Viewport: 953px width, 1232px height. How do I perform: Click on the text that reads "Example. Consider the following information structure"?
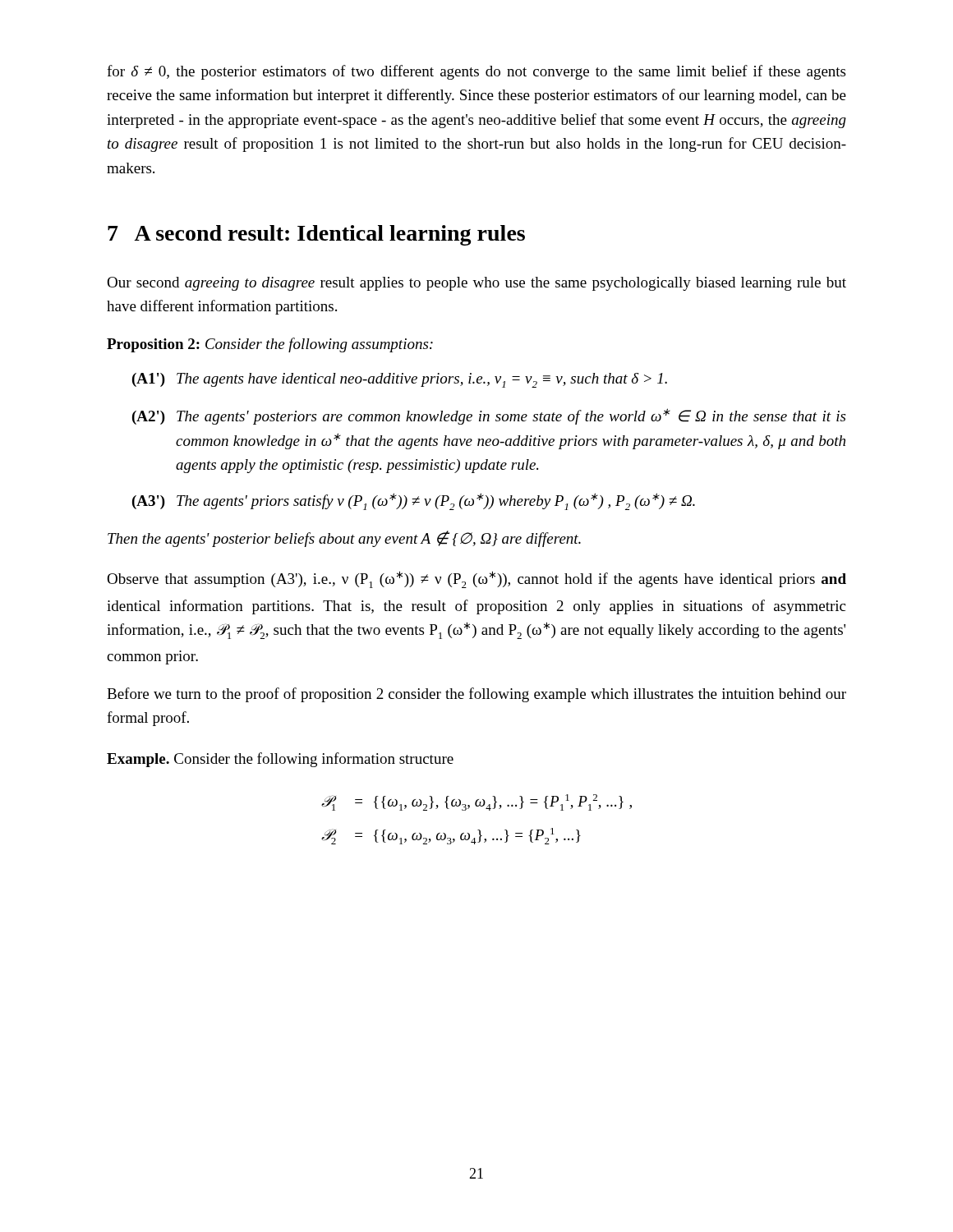pyautogui.click(x=280, y=758)
